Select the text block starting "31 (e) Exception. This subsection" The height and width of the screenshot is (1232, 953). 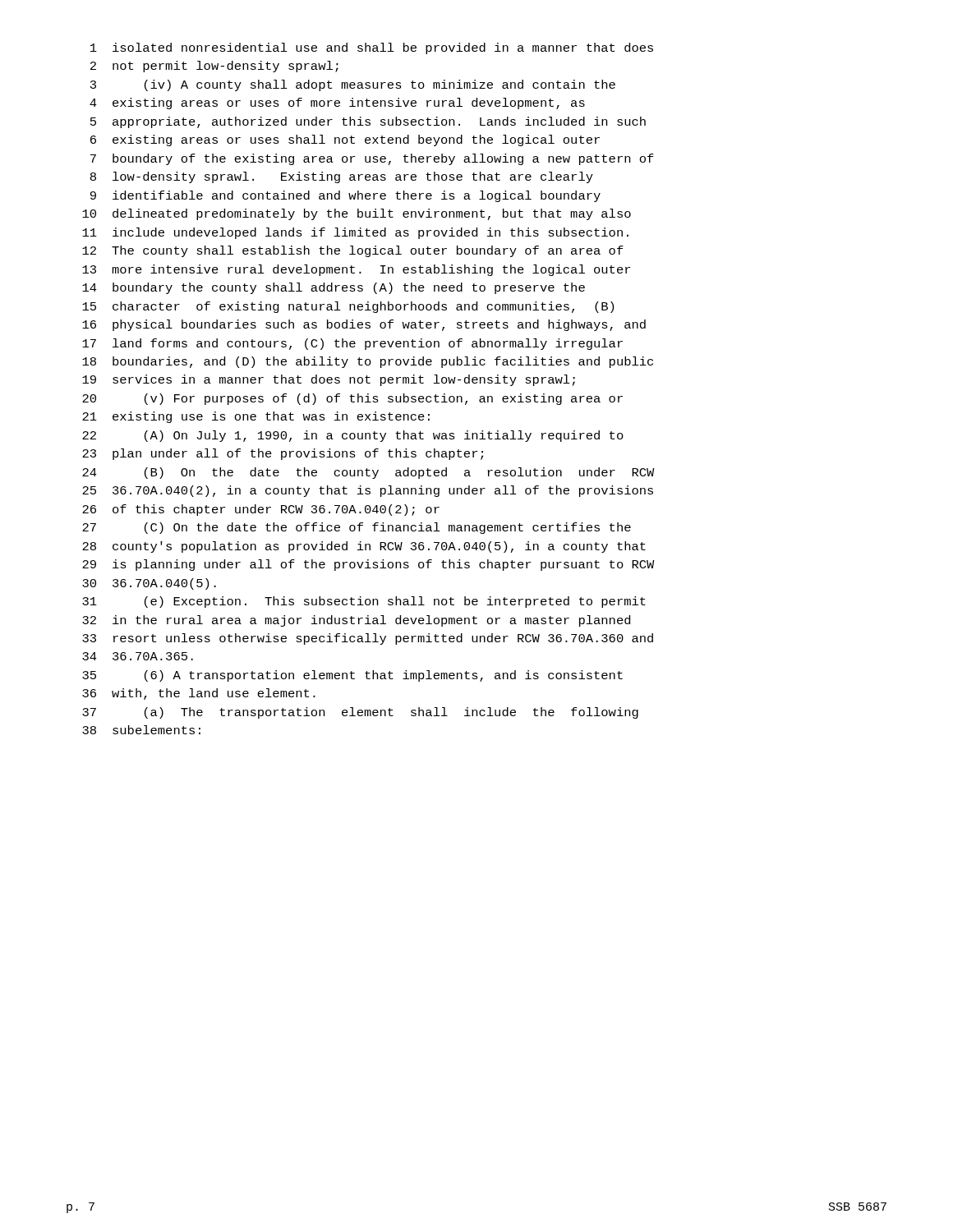pos(476,630)
